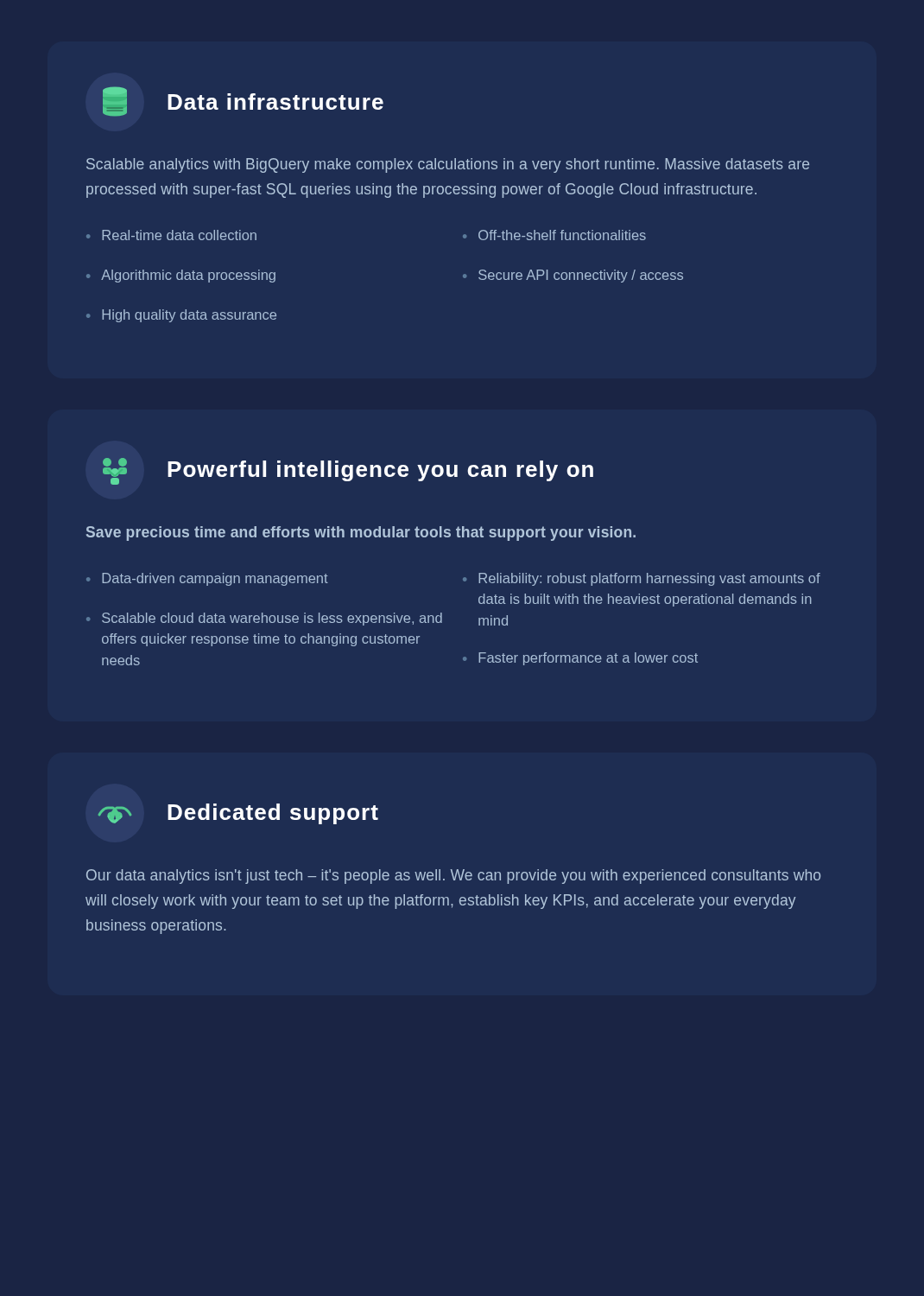Viewport: 924px width, 1296px height.
Task: Point to the title beginning "Powerful intelligence you can"
Action: [x=381, y=469]
